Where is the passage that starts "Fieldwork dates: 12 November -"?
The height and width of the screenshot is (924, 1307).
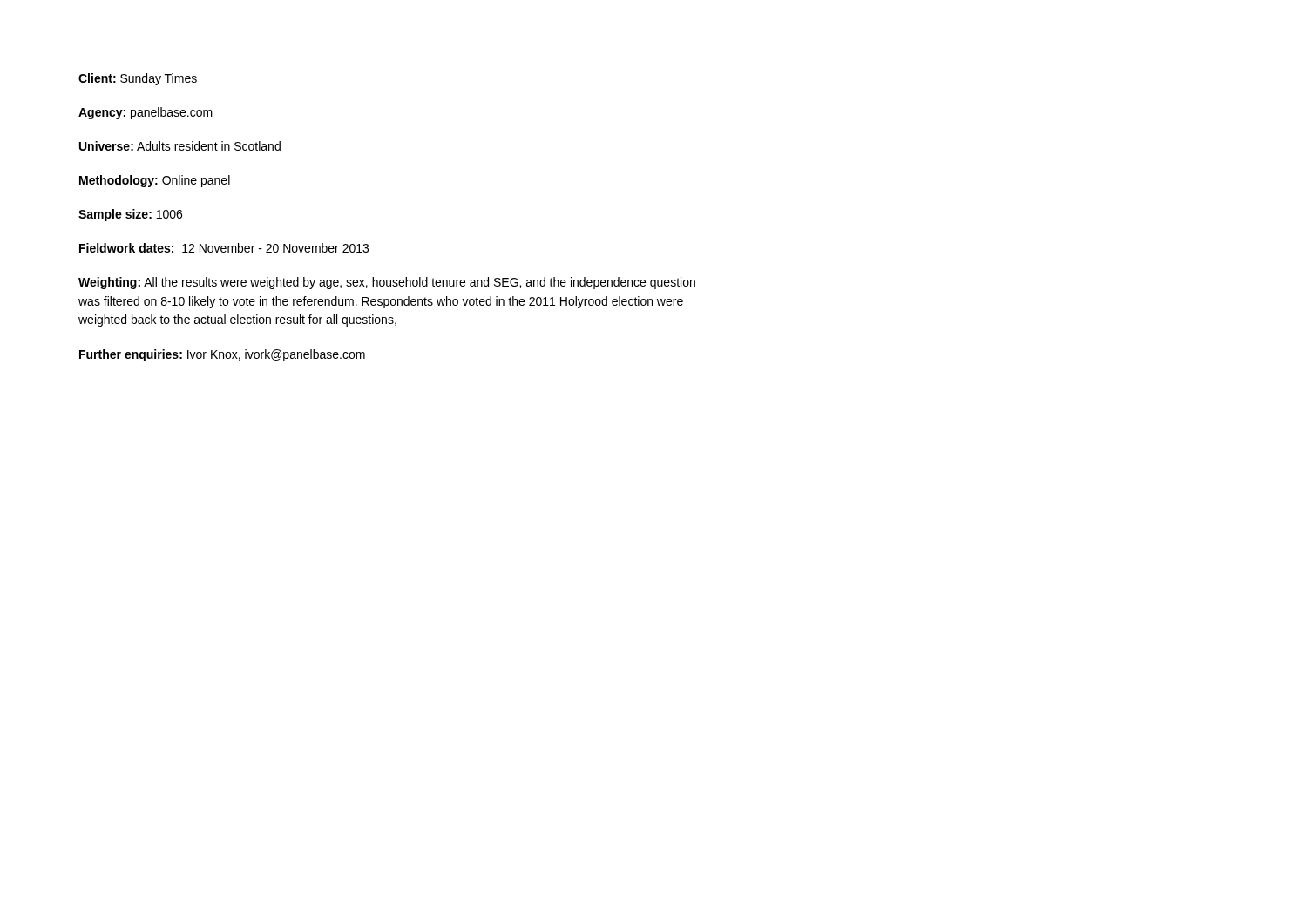tap(224, 248)
